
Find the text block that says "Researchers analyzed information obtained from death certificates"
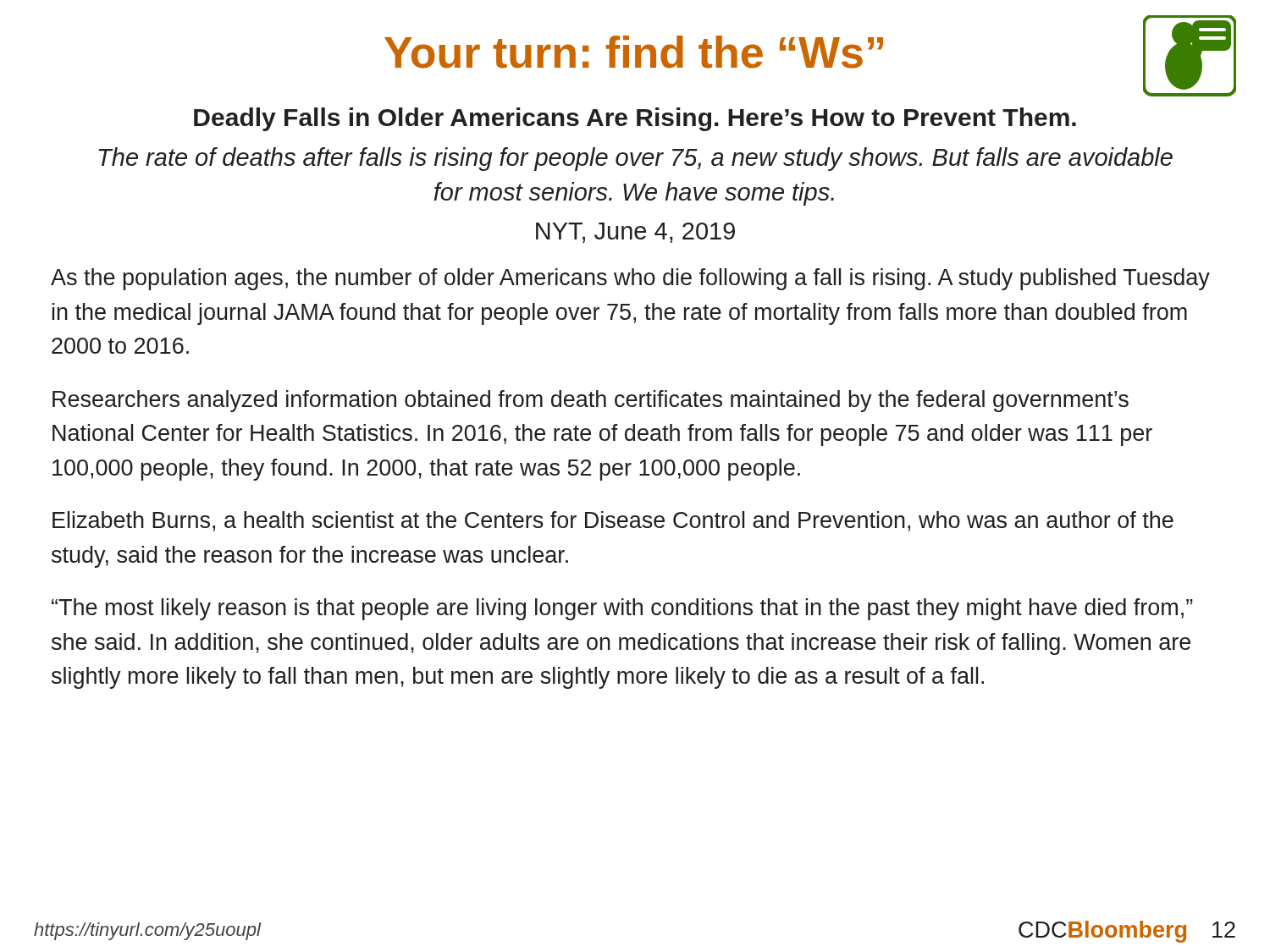click(602, 433)
